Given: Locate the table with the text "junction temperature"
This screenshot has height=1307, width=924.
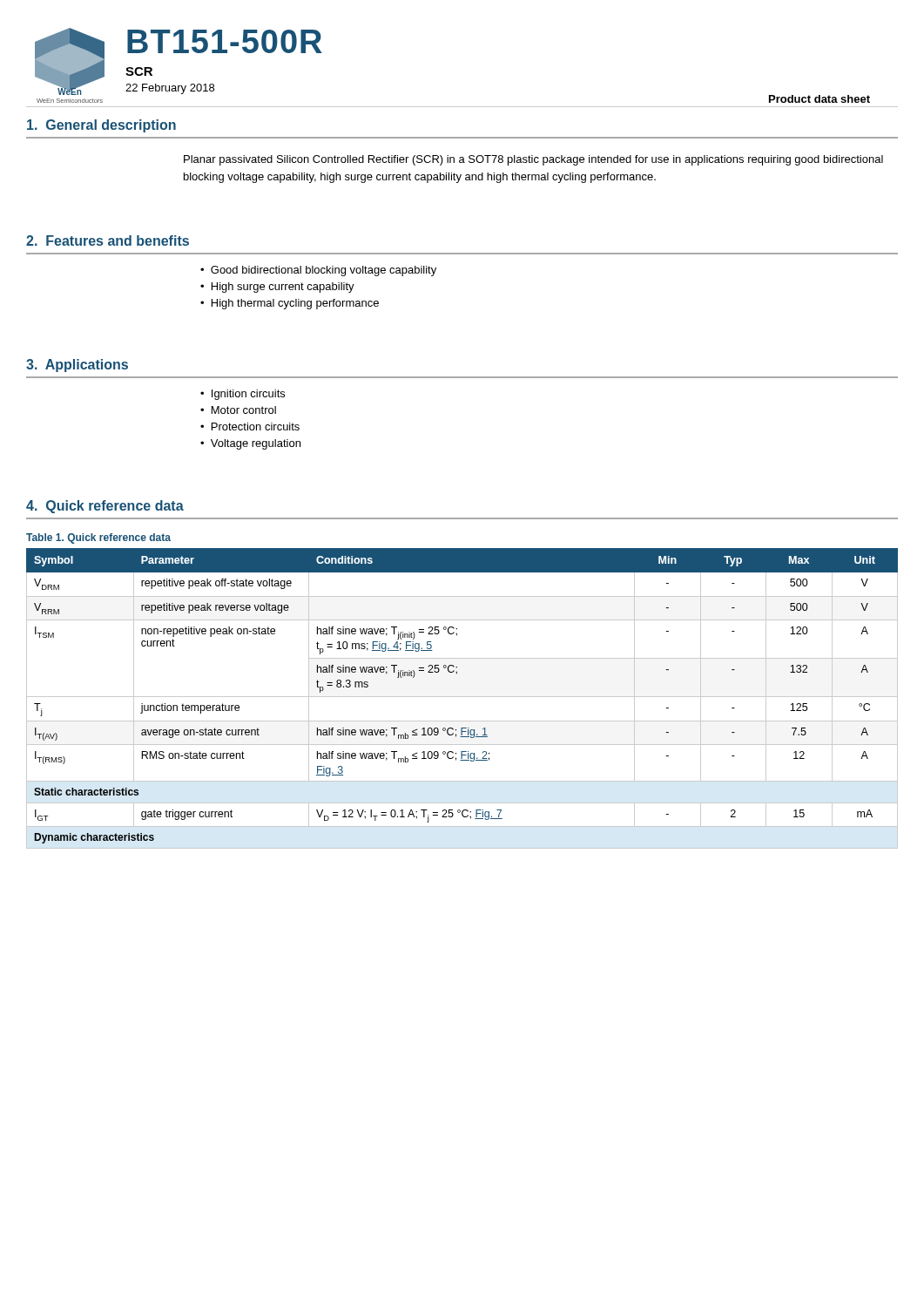Looking at the screenshot, I should 462,698.
